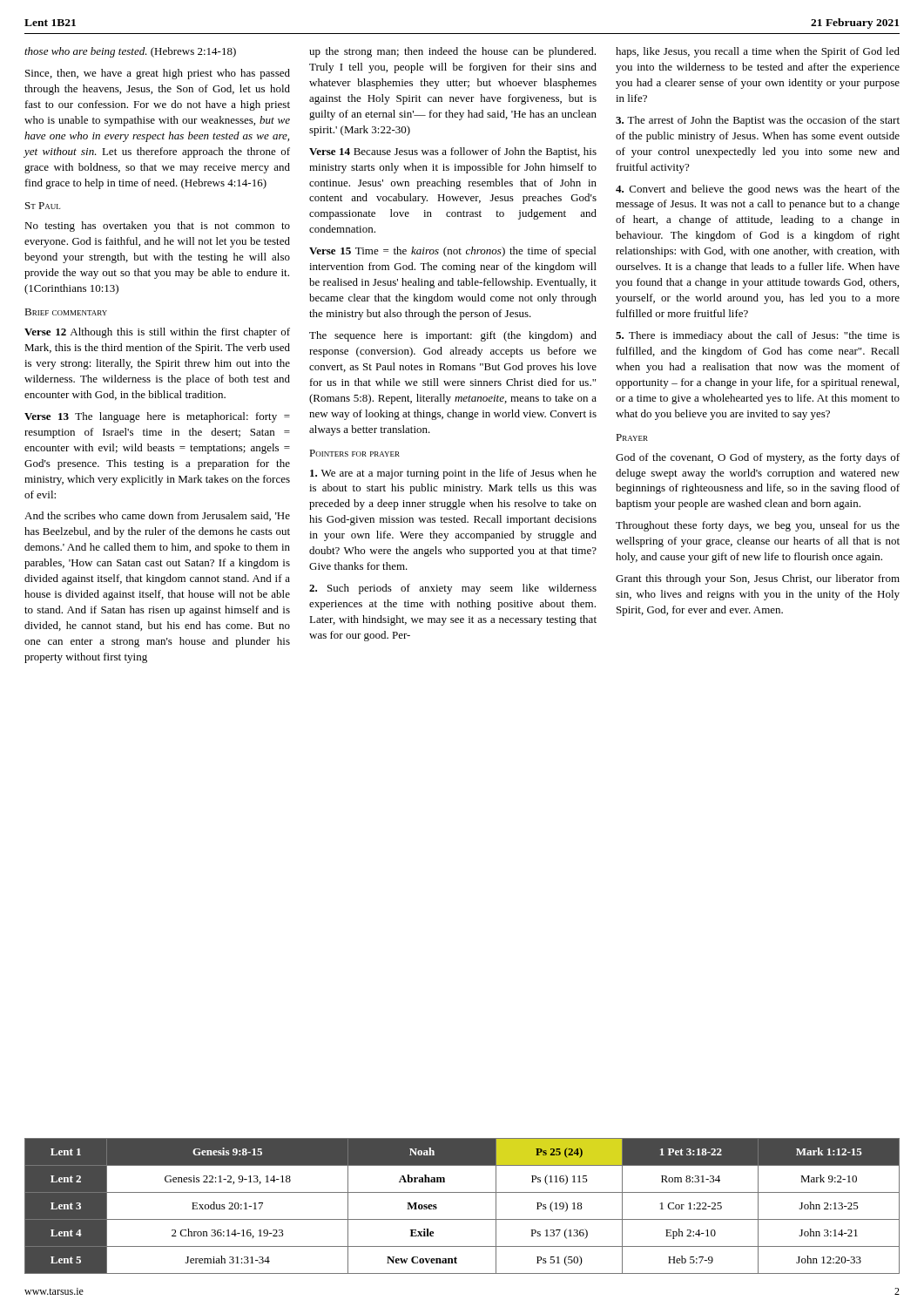Locate the block of text that opens with "Verse 13 The language here is metaphorical: forty"
Viewport: 924px width, 1307px height.
coord(157,455)
